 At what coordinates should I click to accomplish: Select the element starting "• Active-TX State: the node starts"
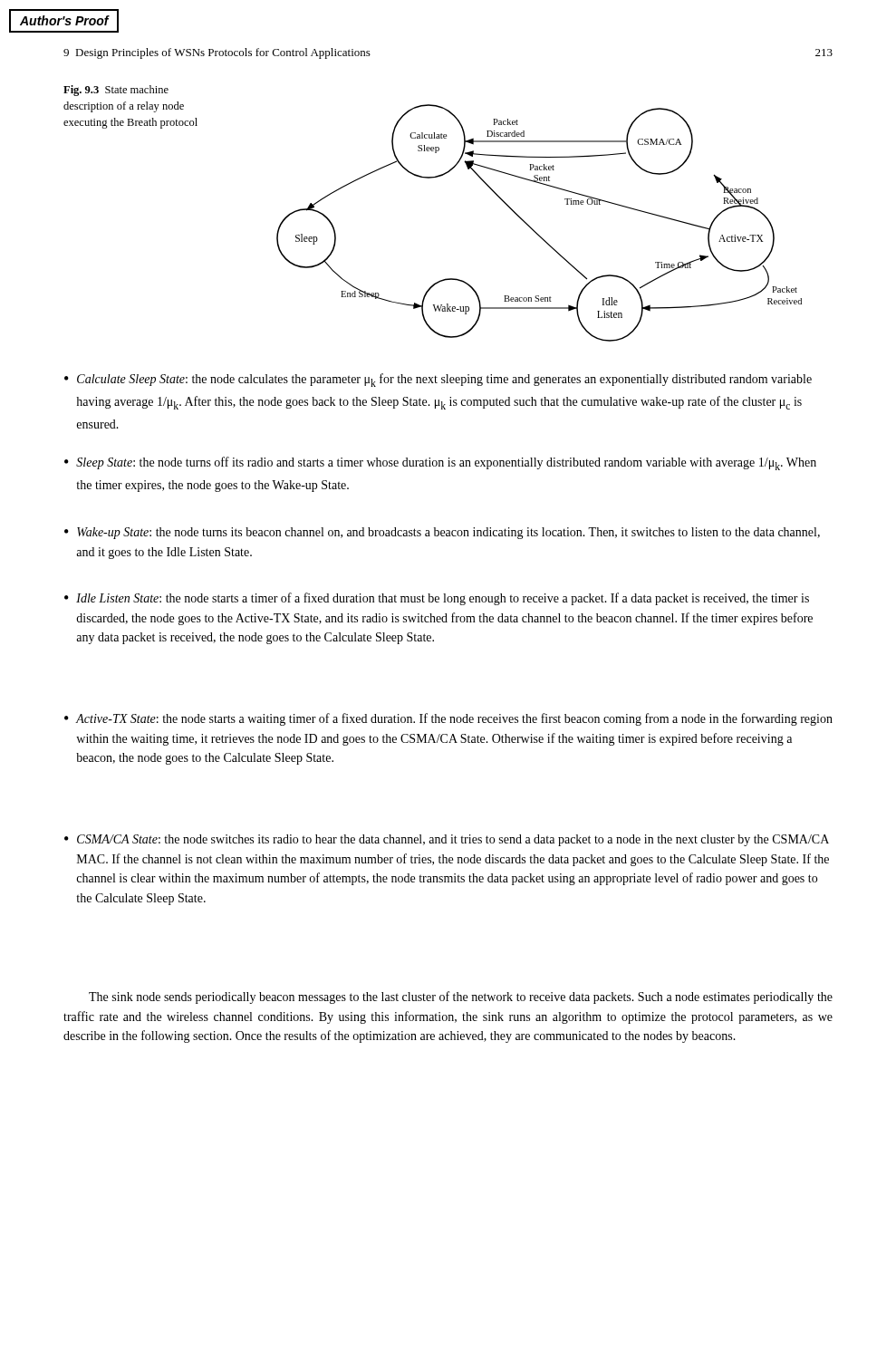[x=448, y=739]
